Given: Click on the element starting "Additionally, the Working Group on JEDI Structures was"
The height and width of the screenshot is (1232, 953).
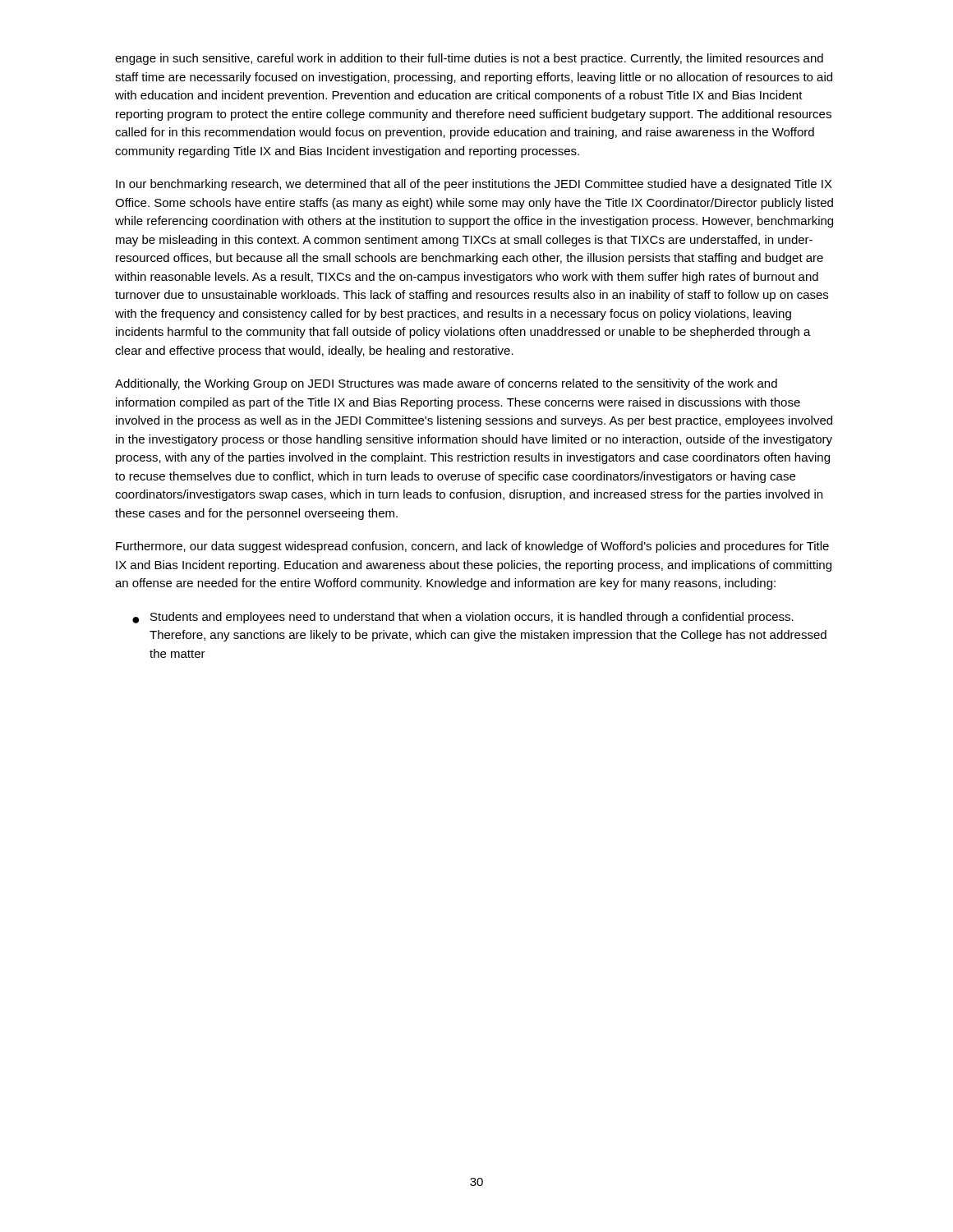Looking at the screenshot, I should [474, 448].
